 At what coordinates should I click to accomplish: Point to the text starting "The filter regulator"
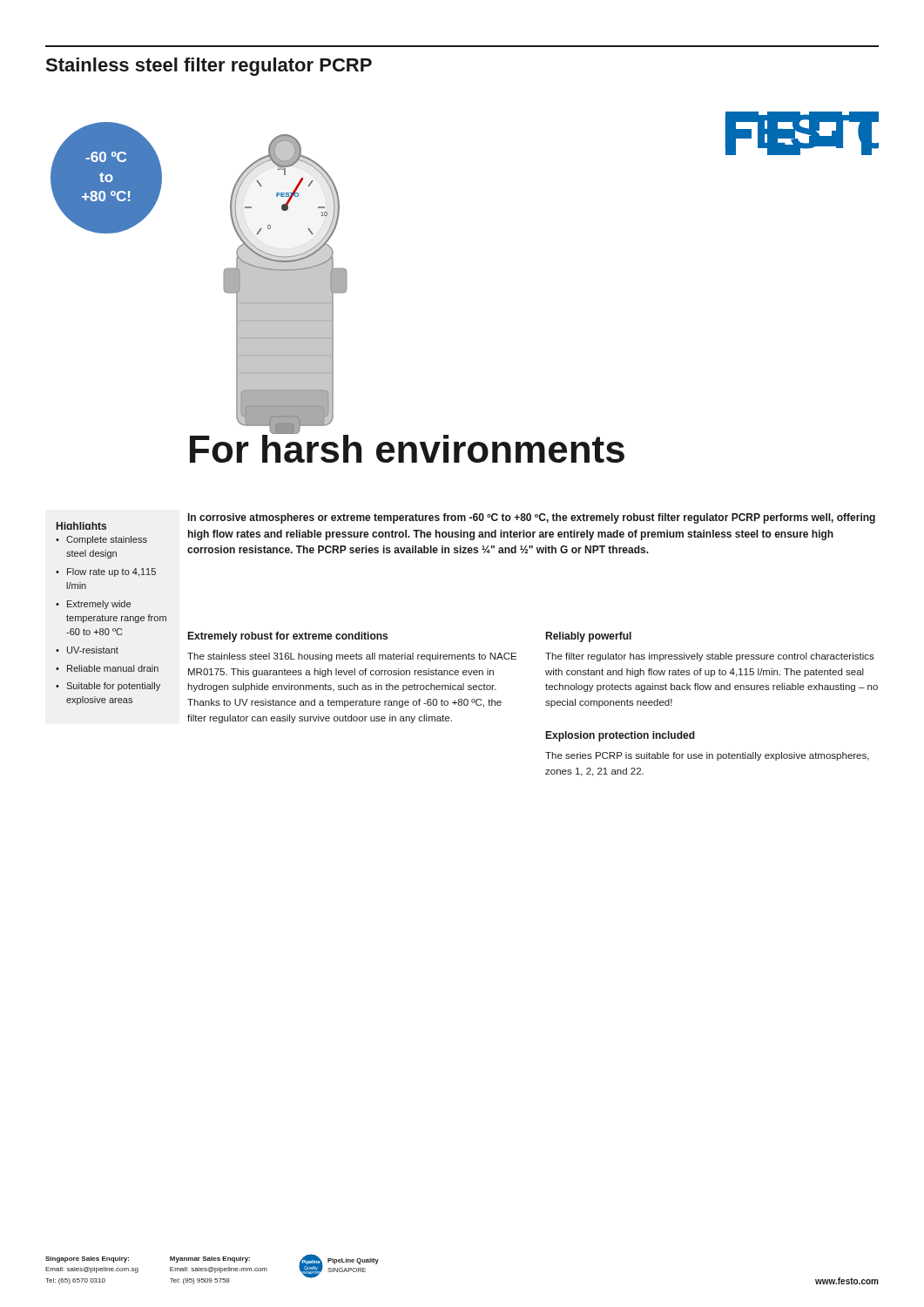click(x=712, y=679)
